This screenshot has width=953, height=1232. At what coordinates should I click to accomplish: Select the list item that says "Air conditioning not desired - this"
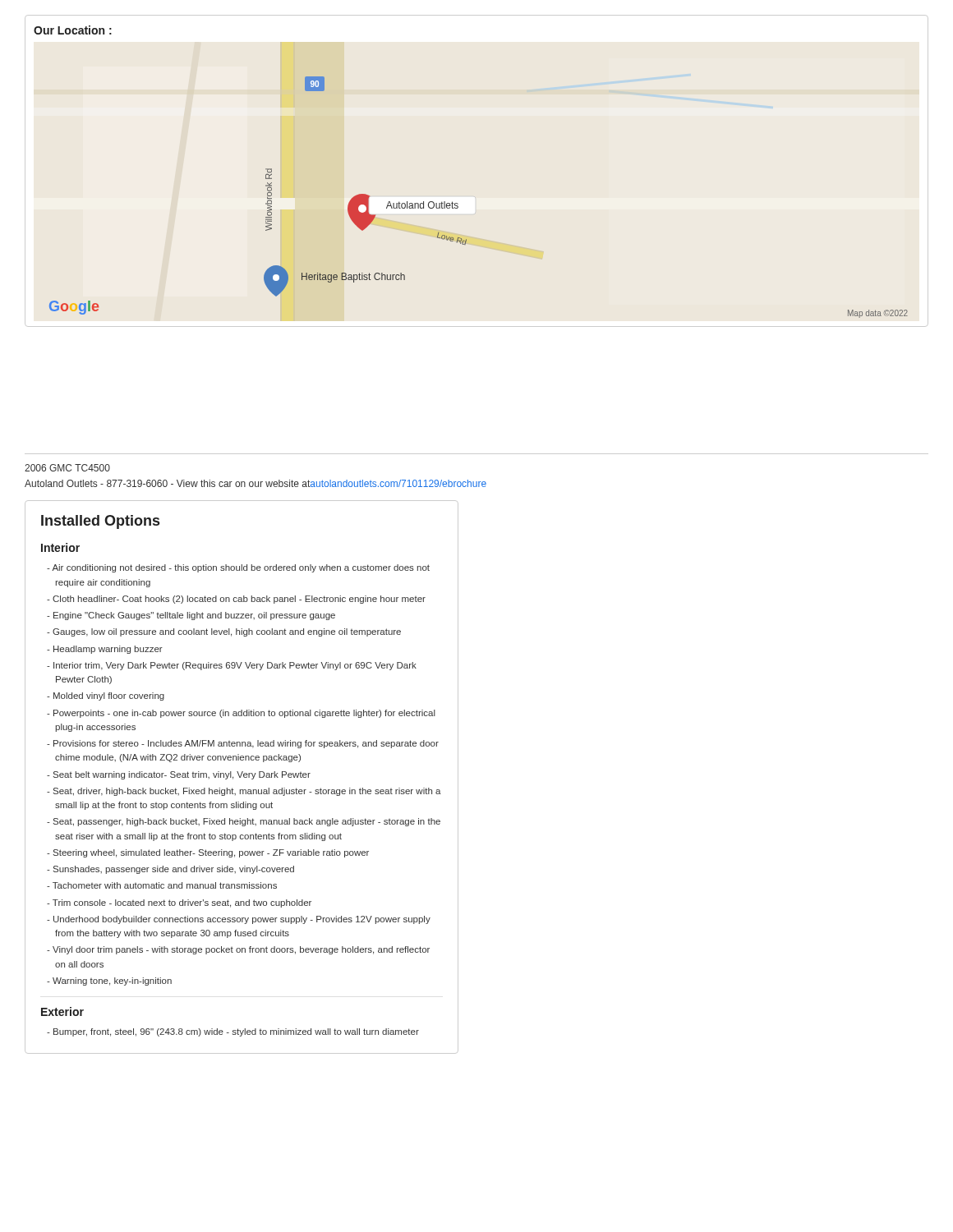pyautogui.click(x=238, y=575)
